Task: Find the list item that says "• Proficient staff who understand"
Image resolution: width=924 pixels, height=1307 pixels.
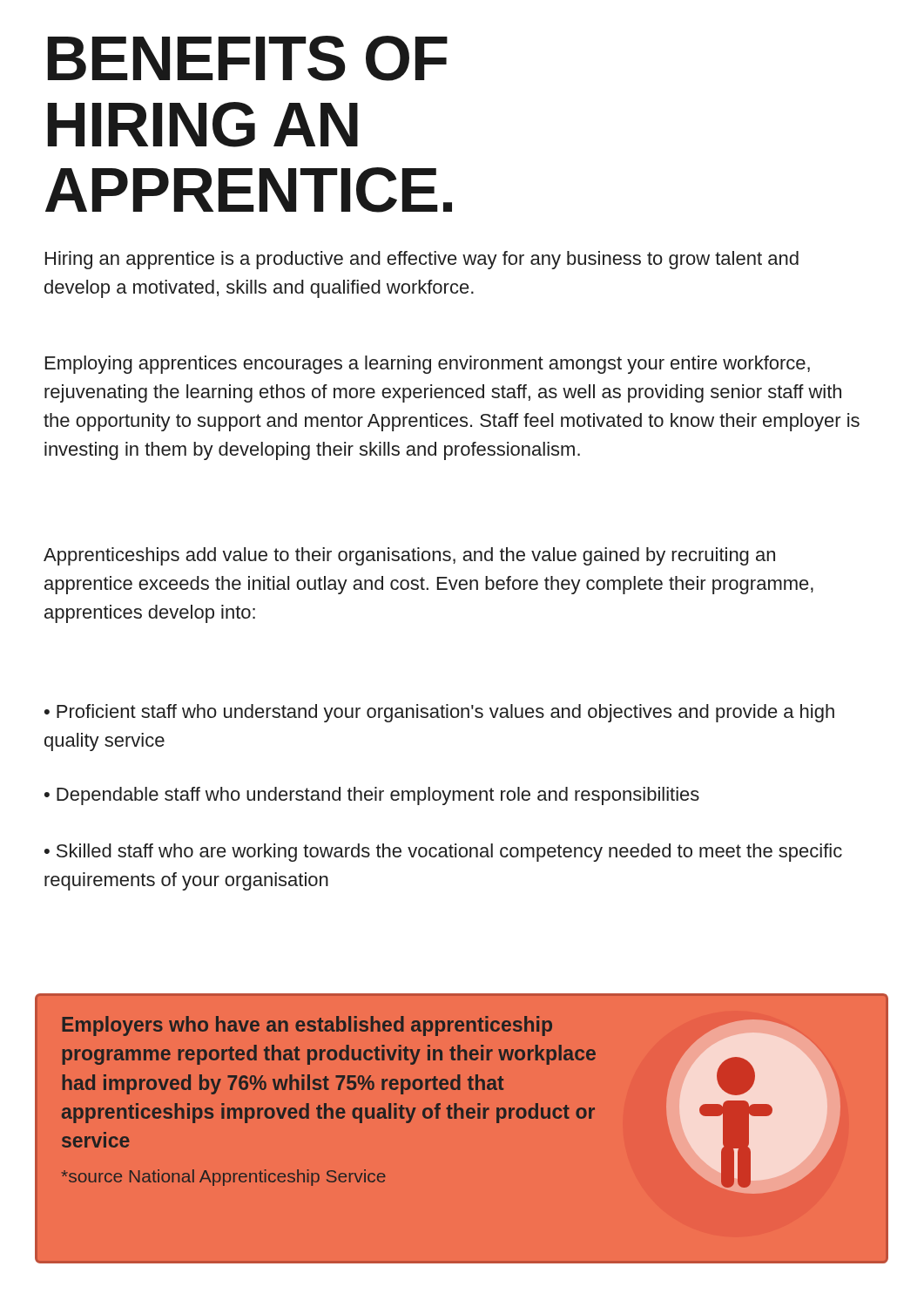Action: [x=439, y=726]
